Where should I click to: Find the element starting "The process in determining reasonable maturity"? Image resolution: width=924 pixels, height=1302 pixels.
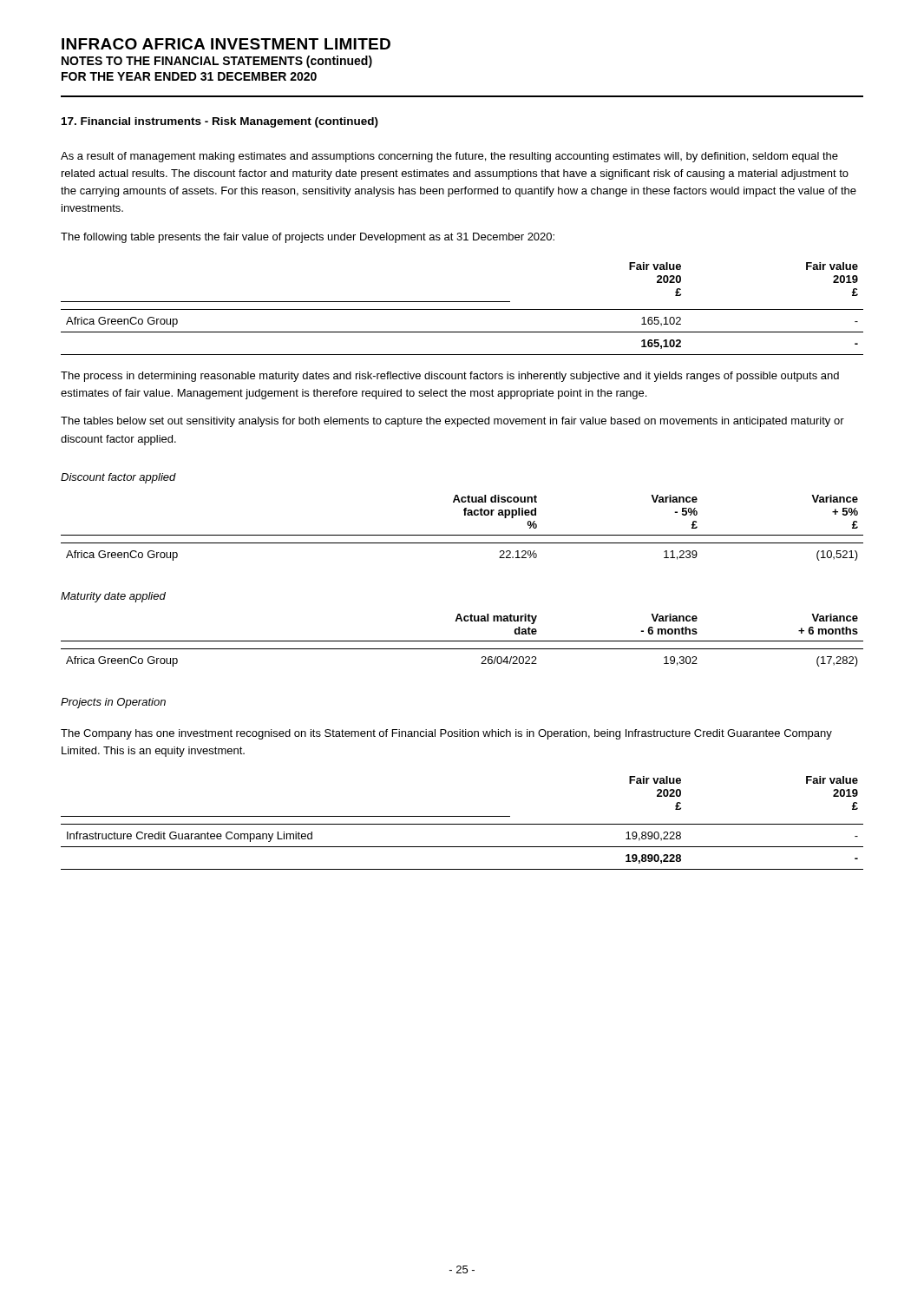[462, 385]
